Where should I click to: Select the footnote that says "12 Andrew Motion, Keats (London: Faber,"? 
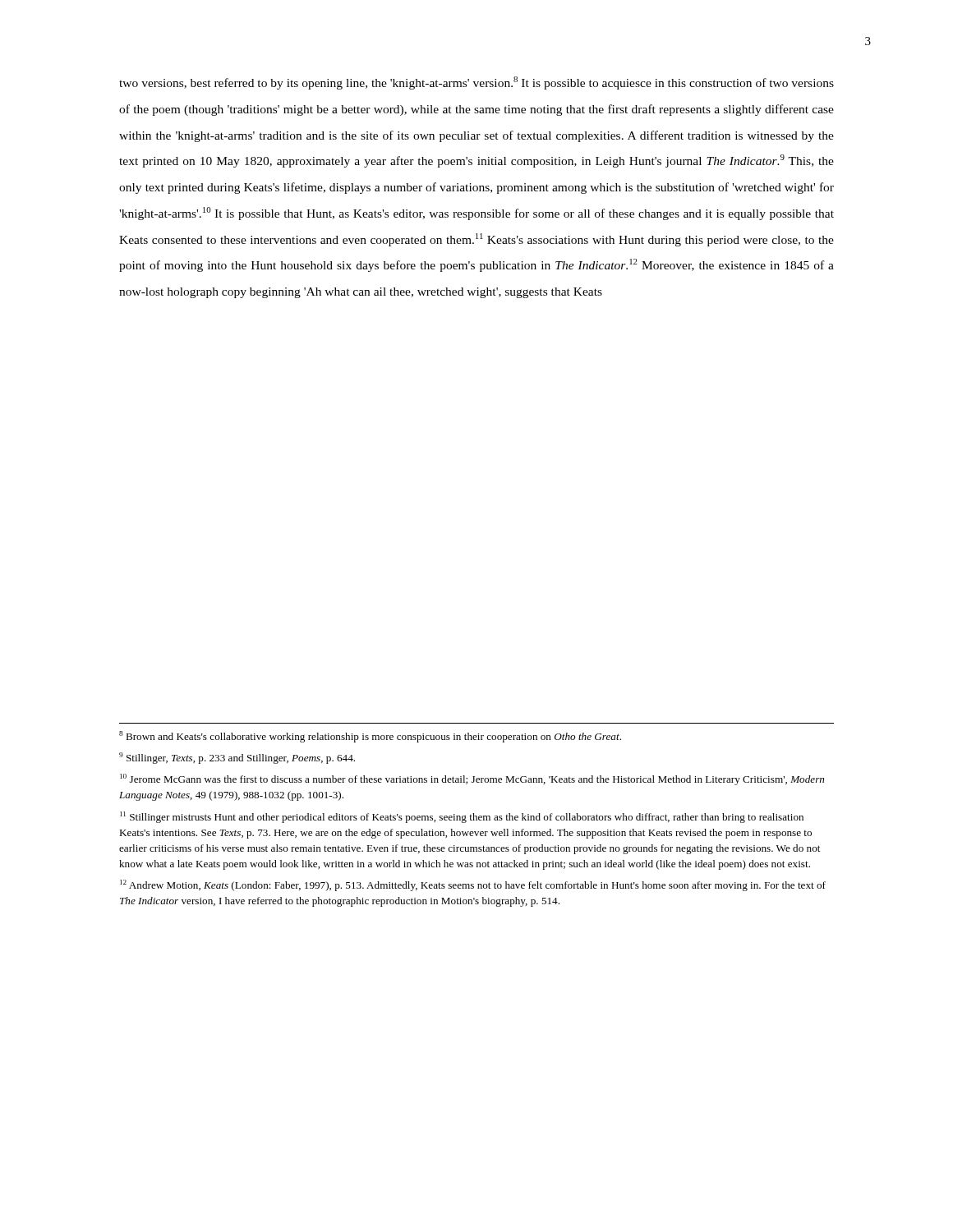click(x=472, y=892)
